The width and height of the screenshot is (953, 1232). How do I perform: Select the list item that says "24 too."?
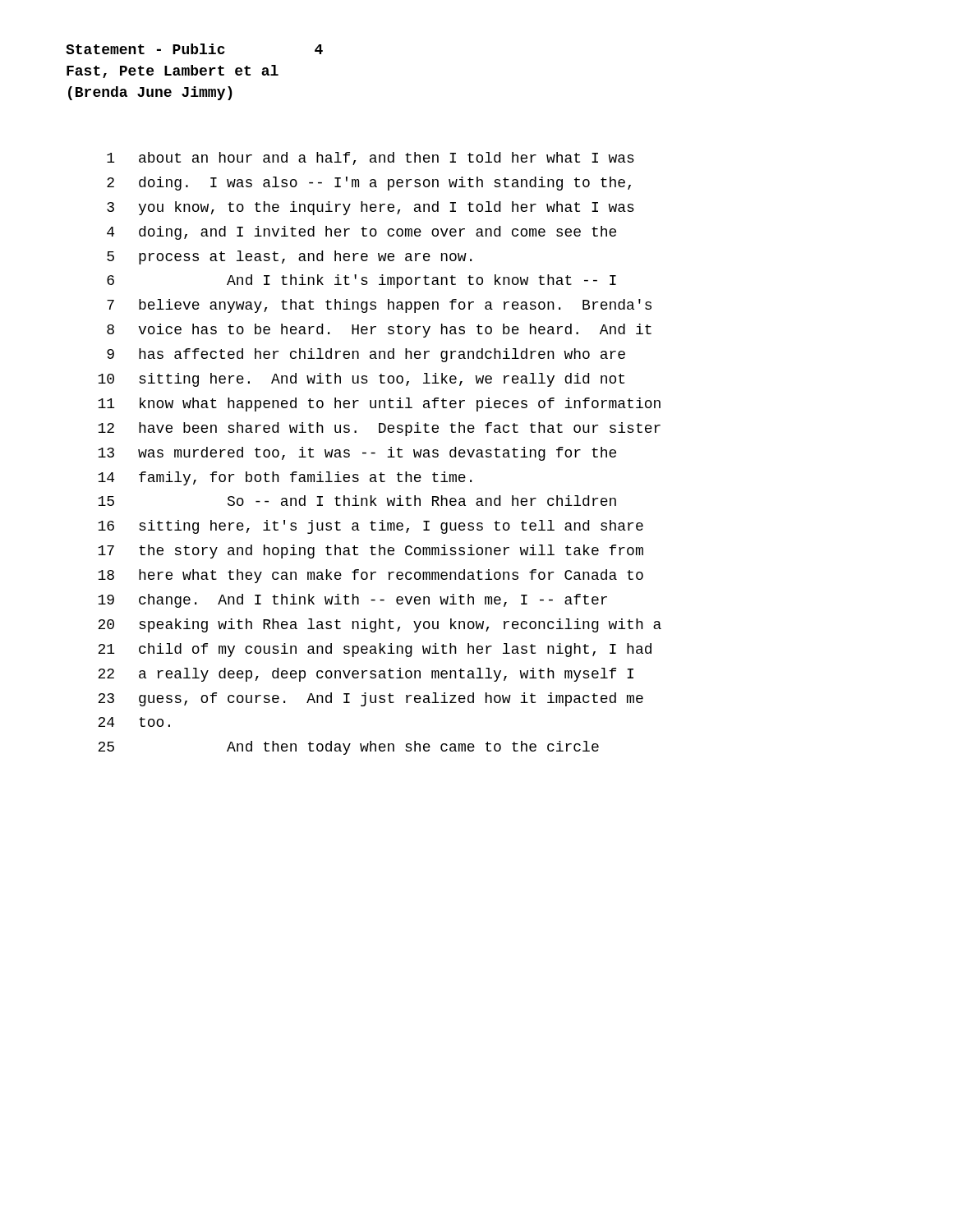(153, 722)
